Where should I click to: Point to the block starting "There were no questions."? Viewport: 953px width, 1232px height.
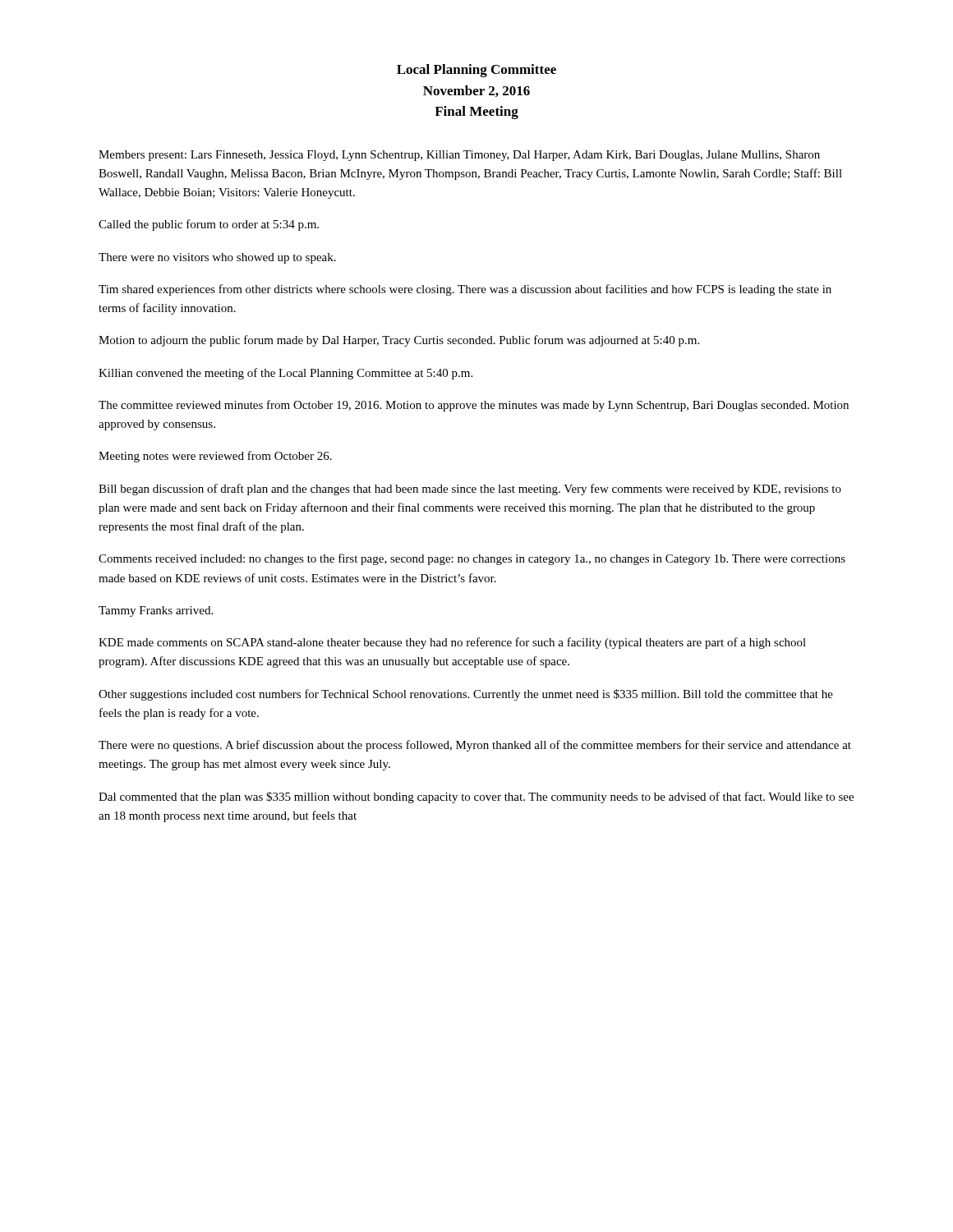point(475,754)
